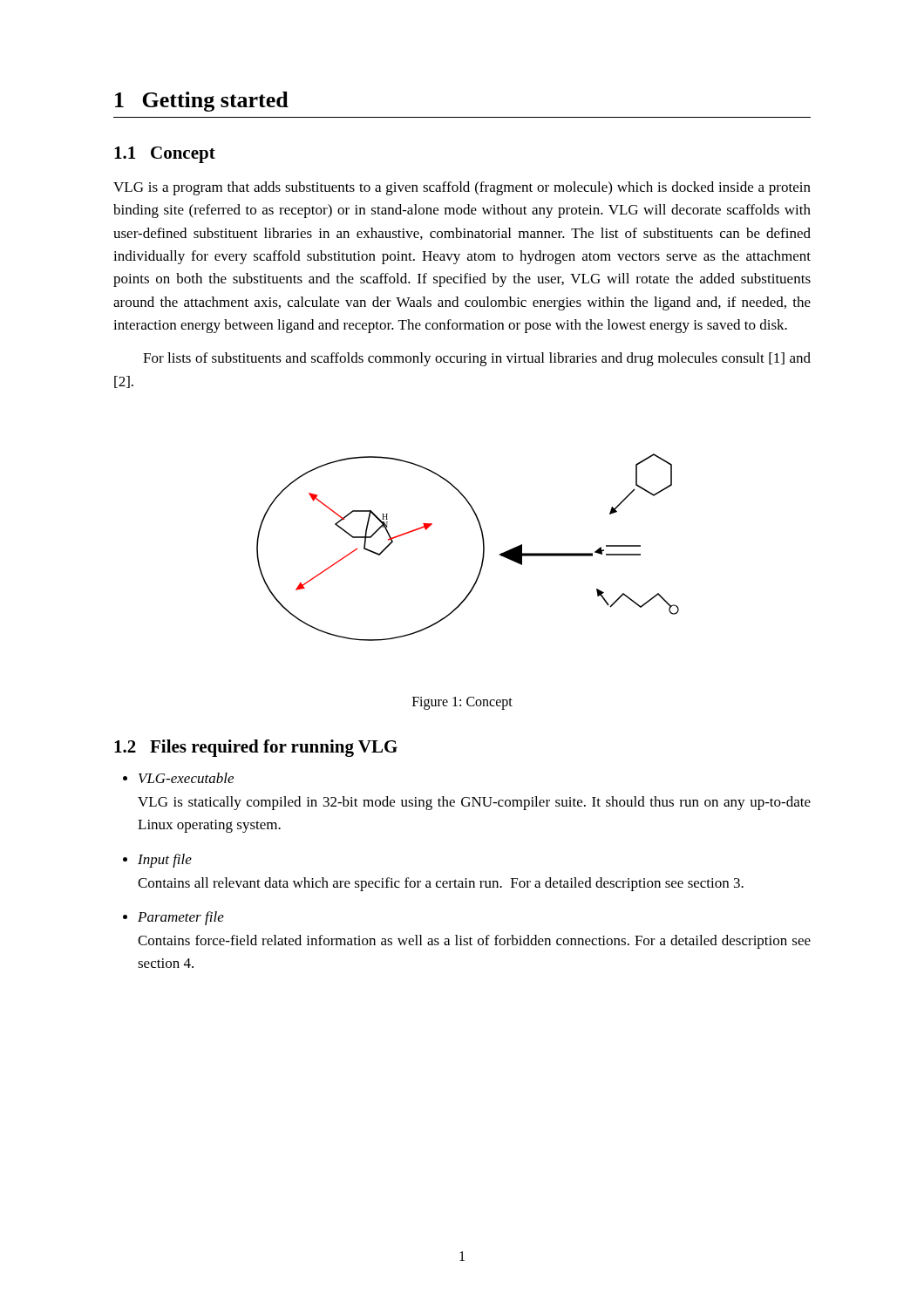Locate the passage starting "Parameter file Contains force-field"

462,942
